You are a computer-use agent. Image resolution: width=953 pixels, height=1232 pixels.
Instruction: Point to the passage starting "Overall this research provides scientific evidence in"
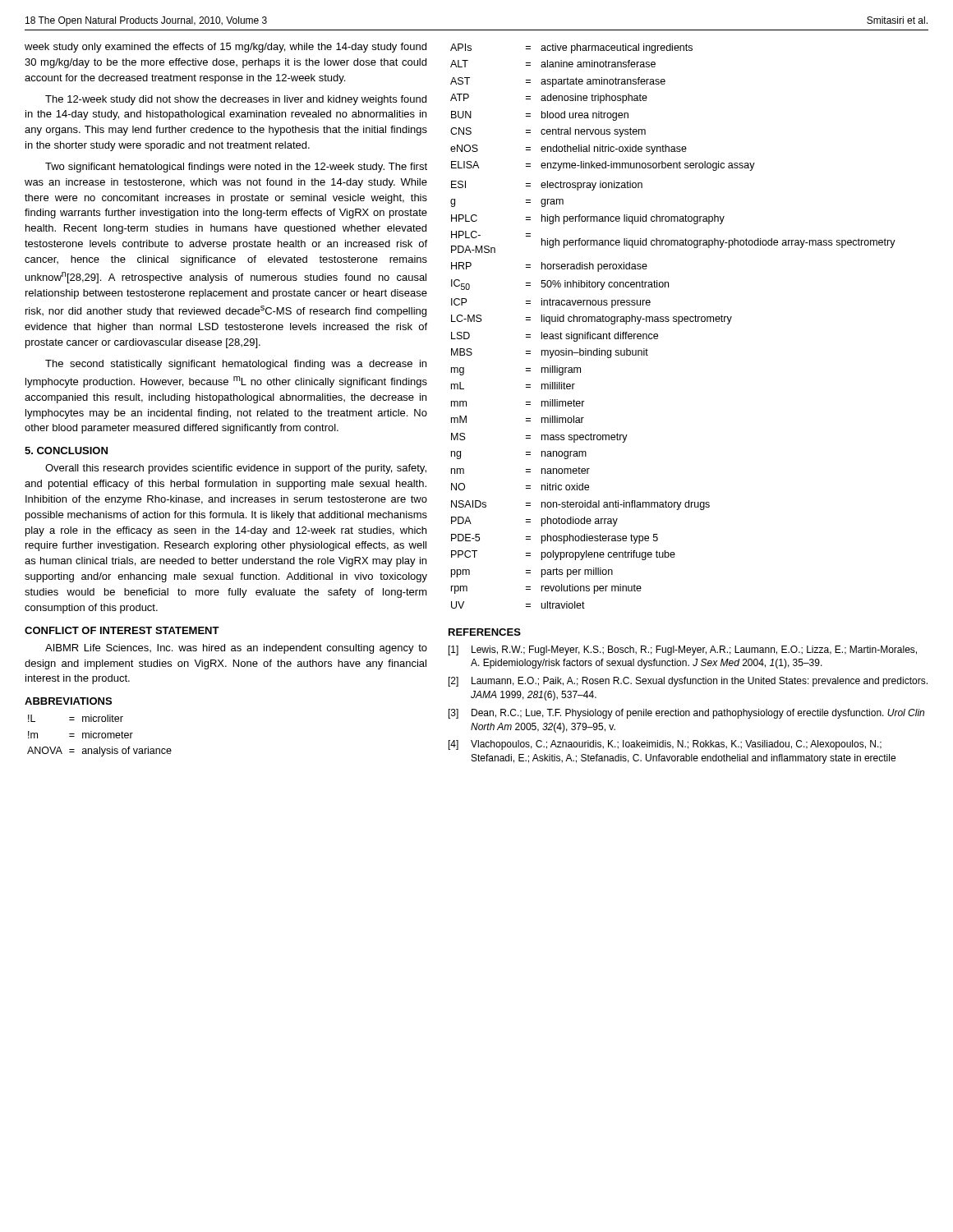(226, 538)
